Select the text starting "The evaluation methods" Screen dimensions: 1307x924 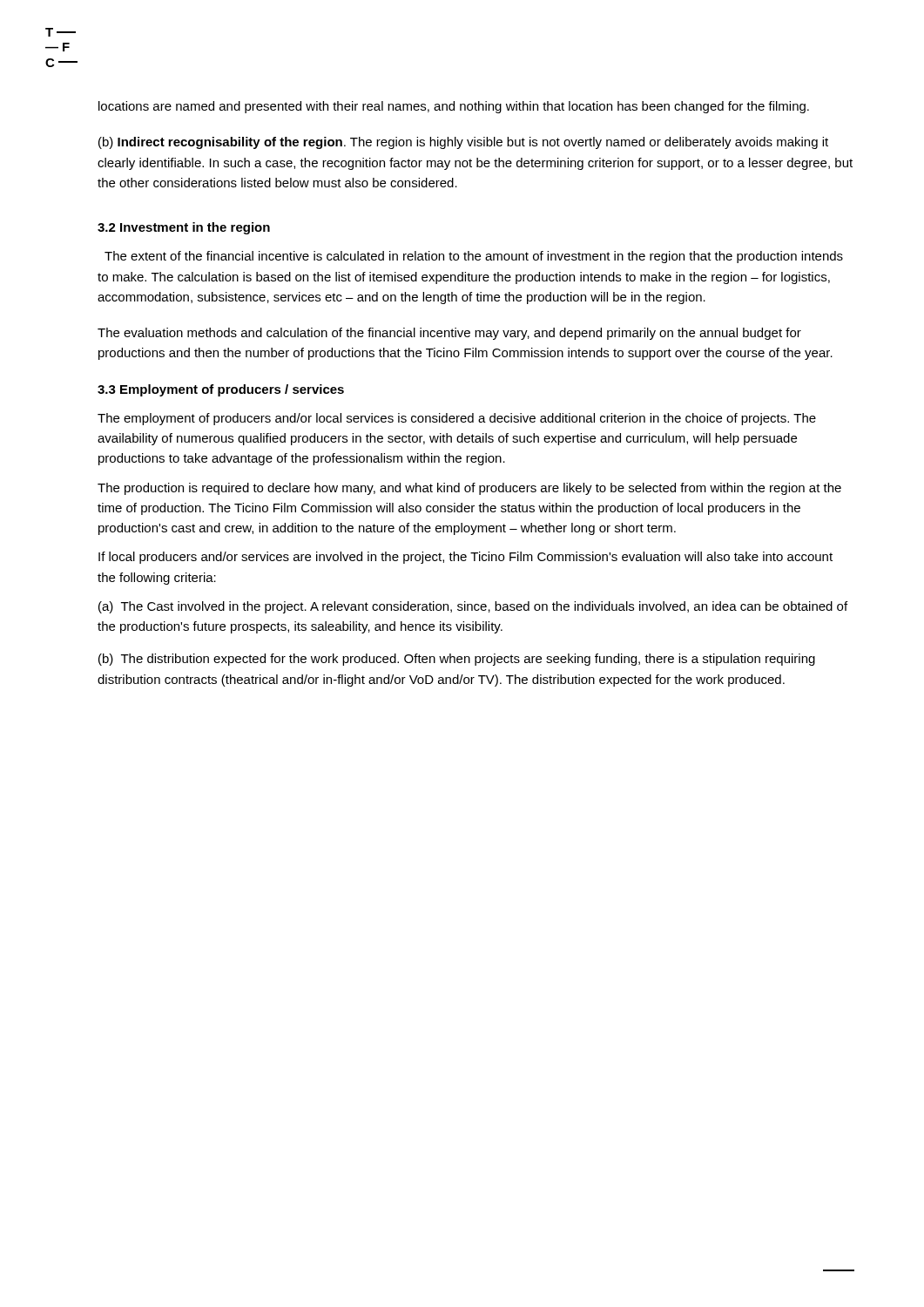(465, 343)
